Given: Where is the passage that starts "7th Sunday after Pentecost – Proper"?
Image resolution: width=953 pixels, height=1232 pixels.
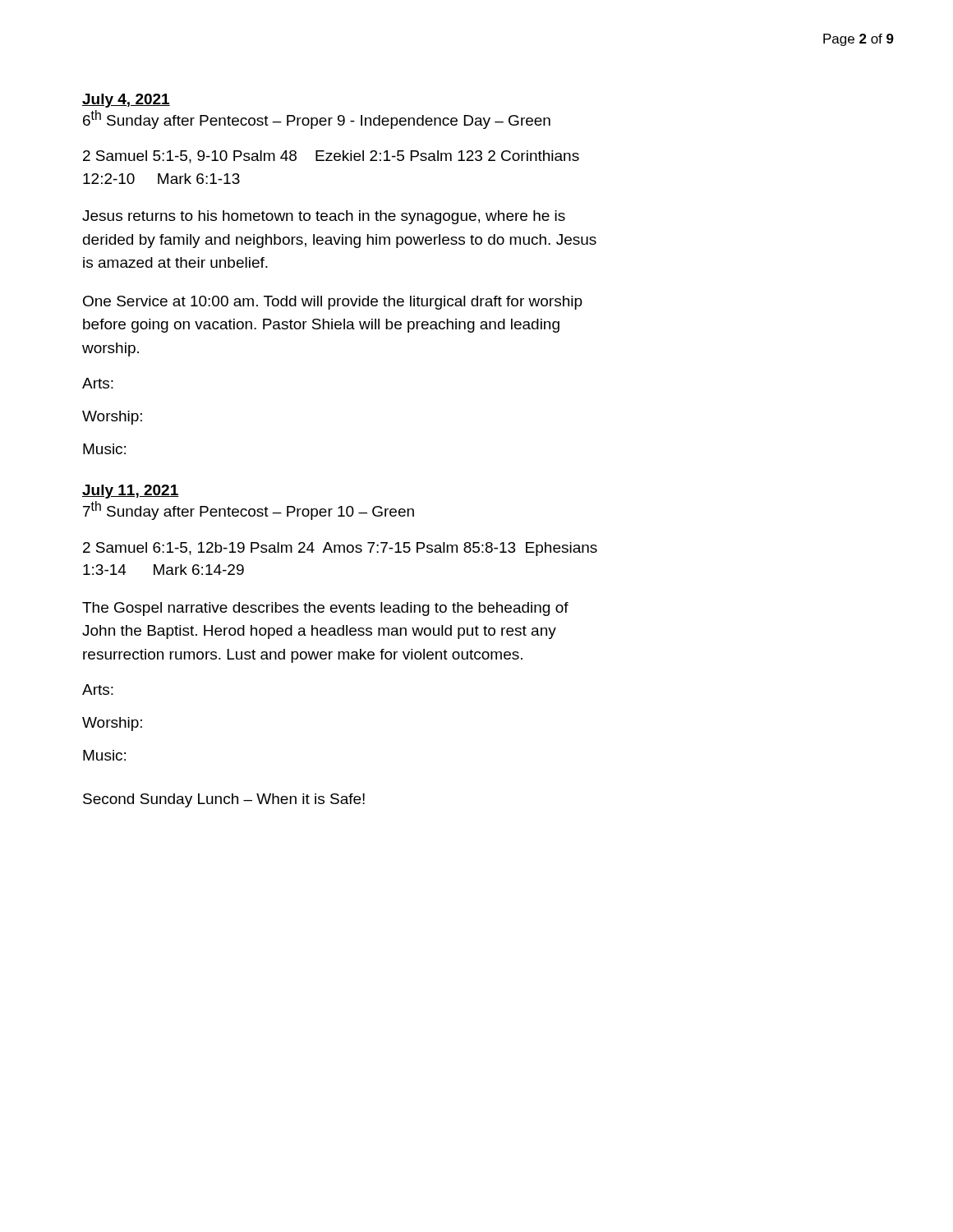Looking at the screenshot, I should click(x=249, y=510).
